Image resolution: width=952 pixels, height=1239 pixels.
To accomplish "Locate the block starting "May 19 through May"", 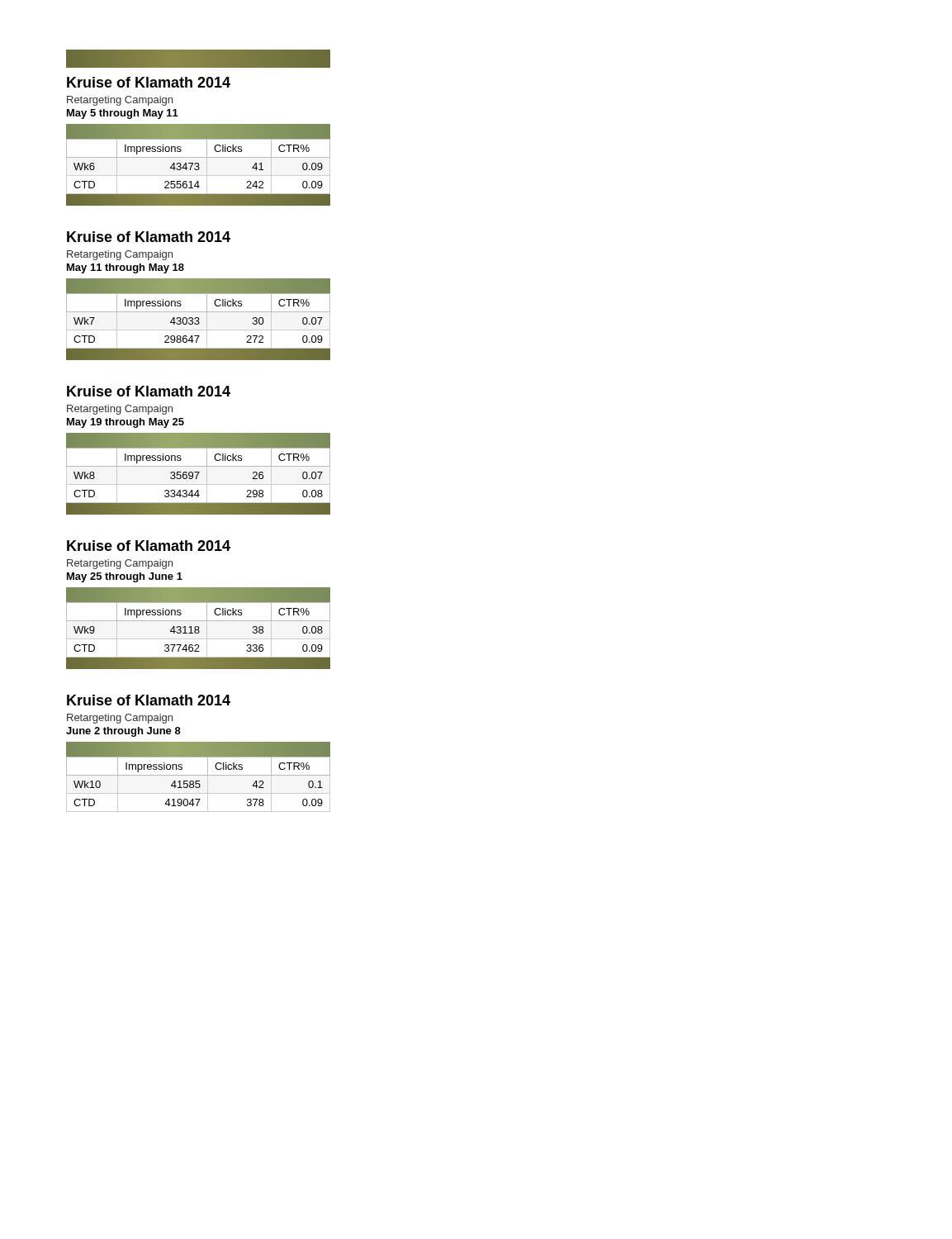I will tap(239, 422).
